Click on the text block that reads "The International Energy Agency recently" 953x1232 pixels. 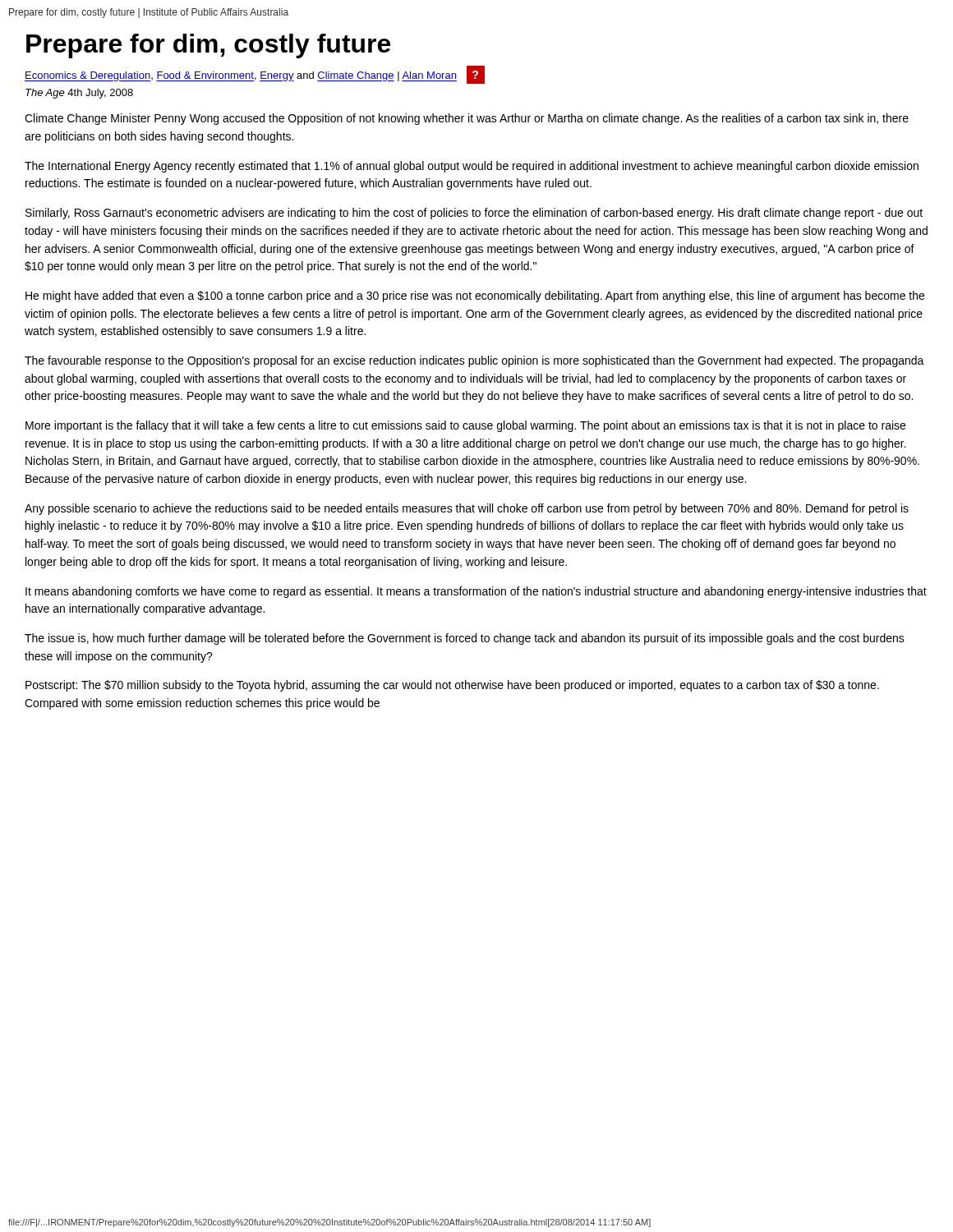pos(472,175)
